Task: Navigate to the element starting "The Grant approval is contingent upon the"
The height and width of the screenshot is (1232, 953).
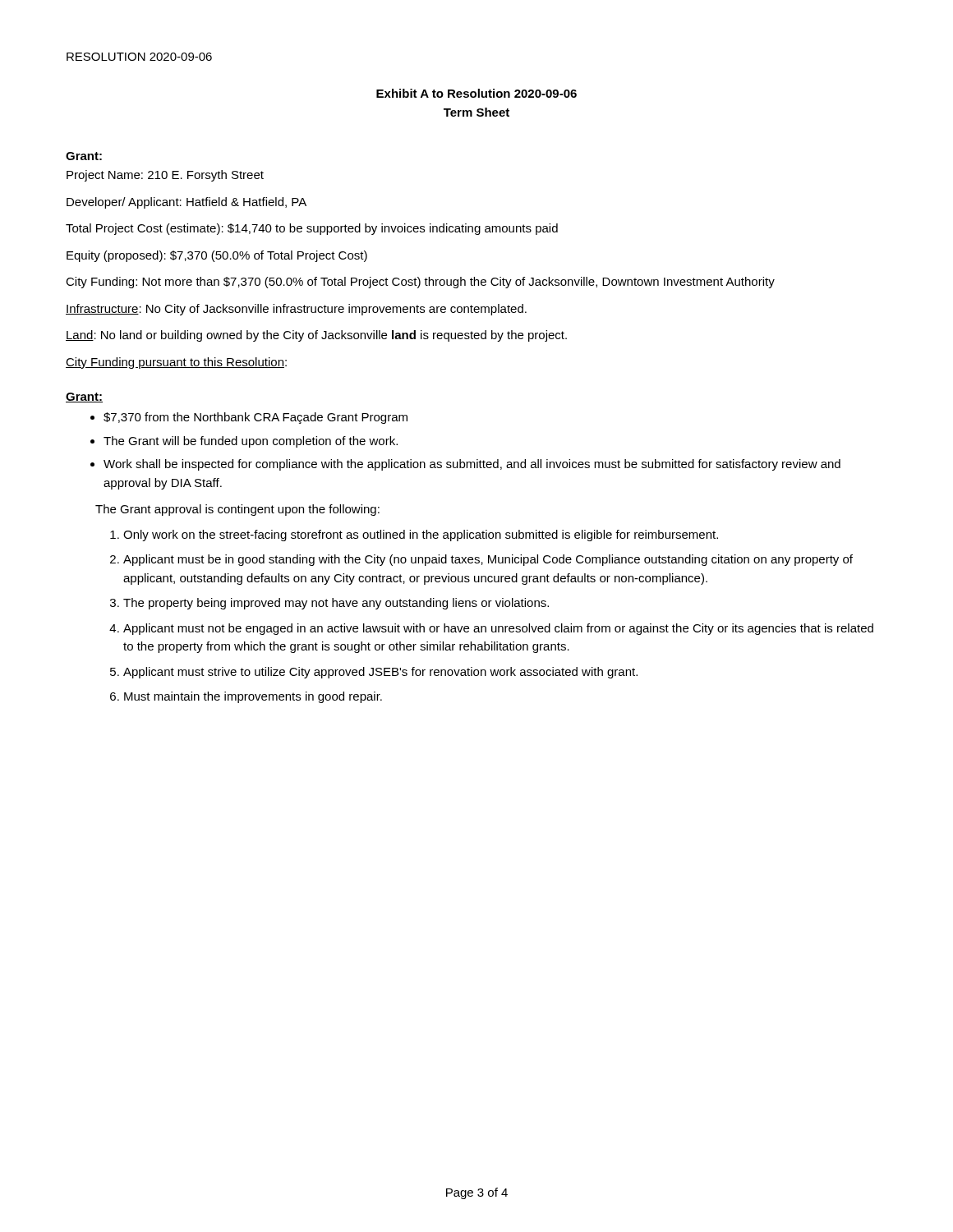Action: pos(238,509)
